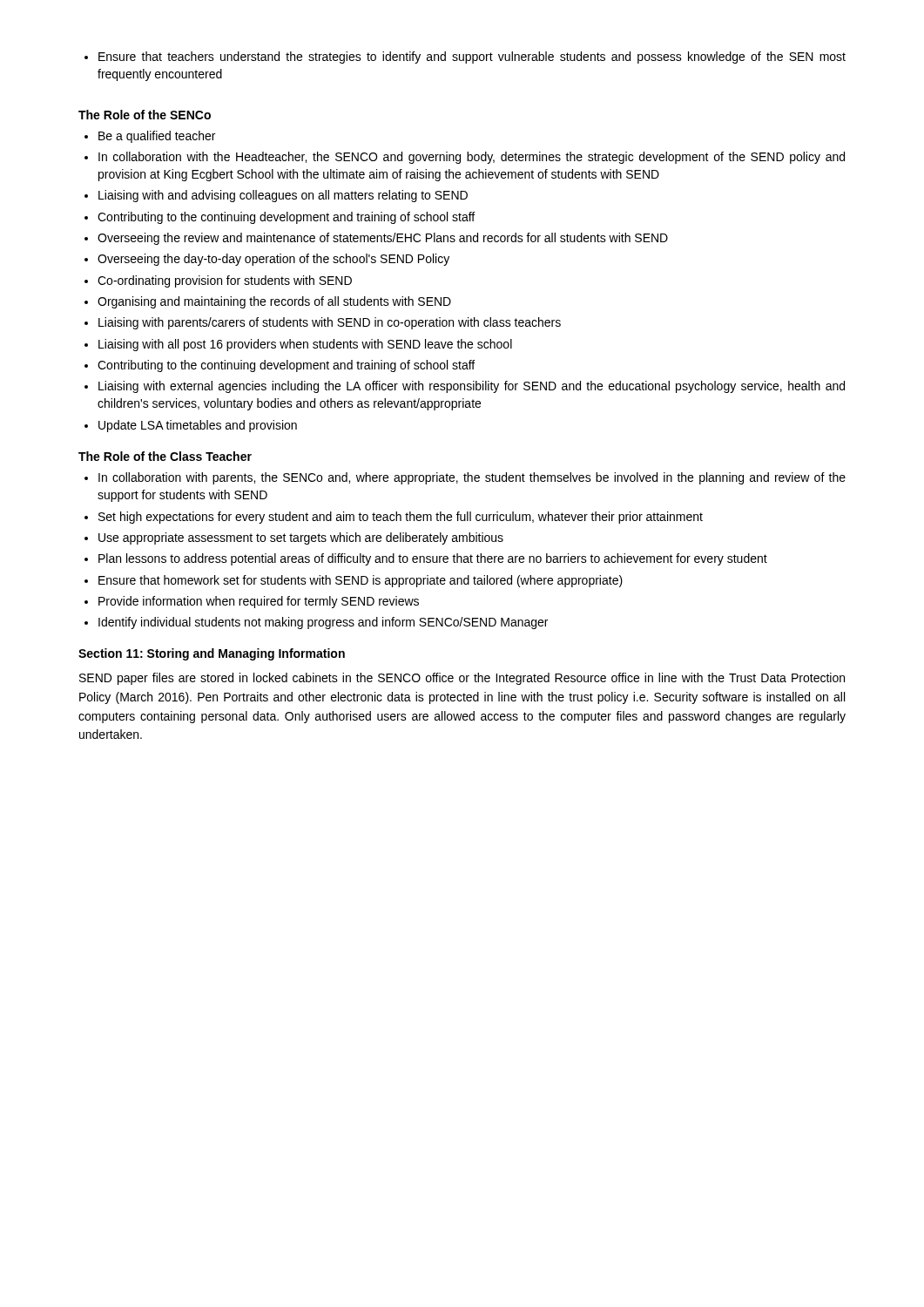Click on the list item containing "Liaising with external agencies including the LA"

click(x=472, y=395)
